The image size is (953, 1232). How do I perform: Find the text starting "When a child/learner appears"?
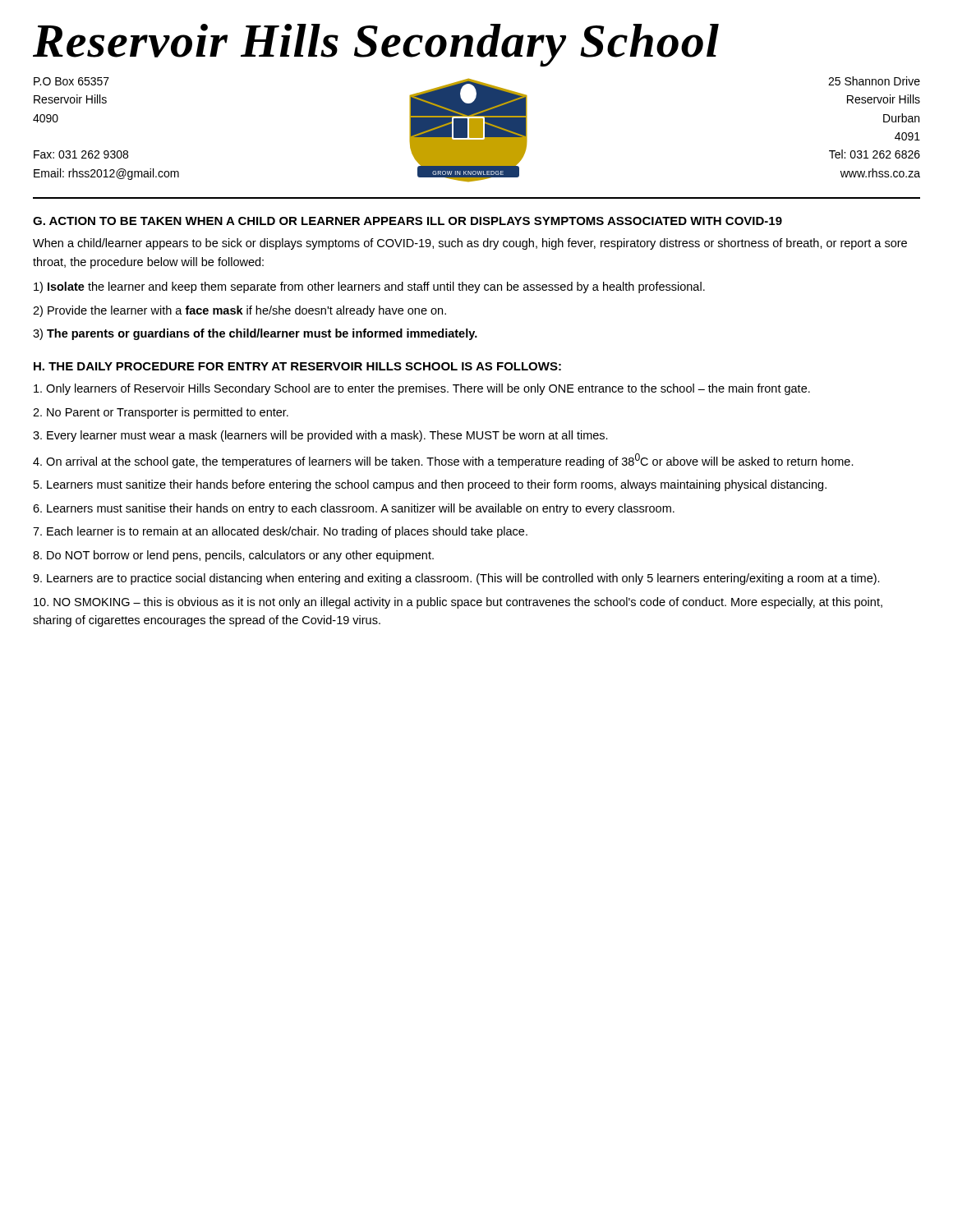point(470,252)
